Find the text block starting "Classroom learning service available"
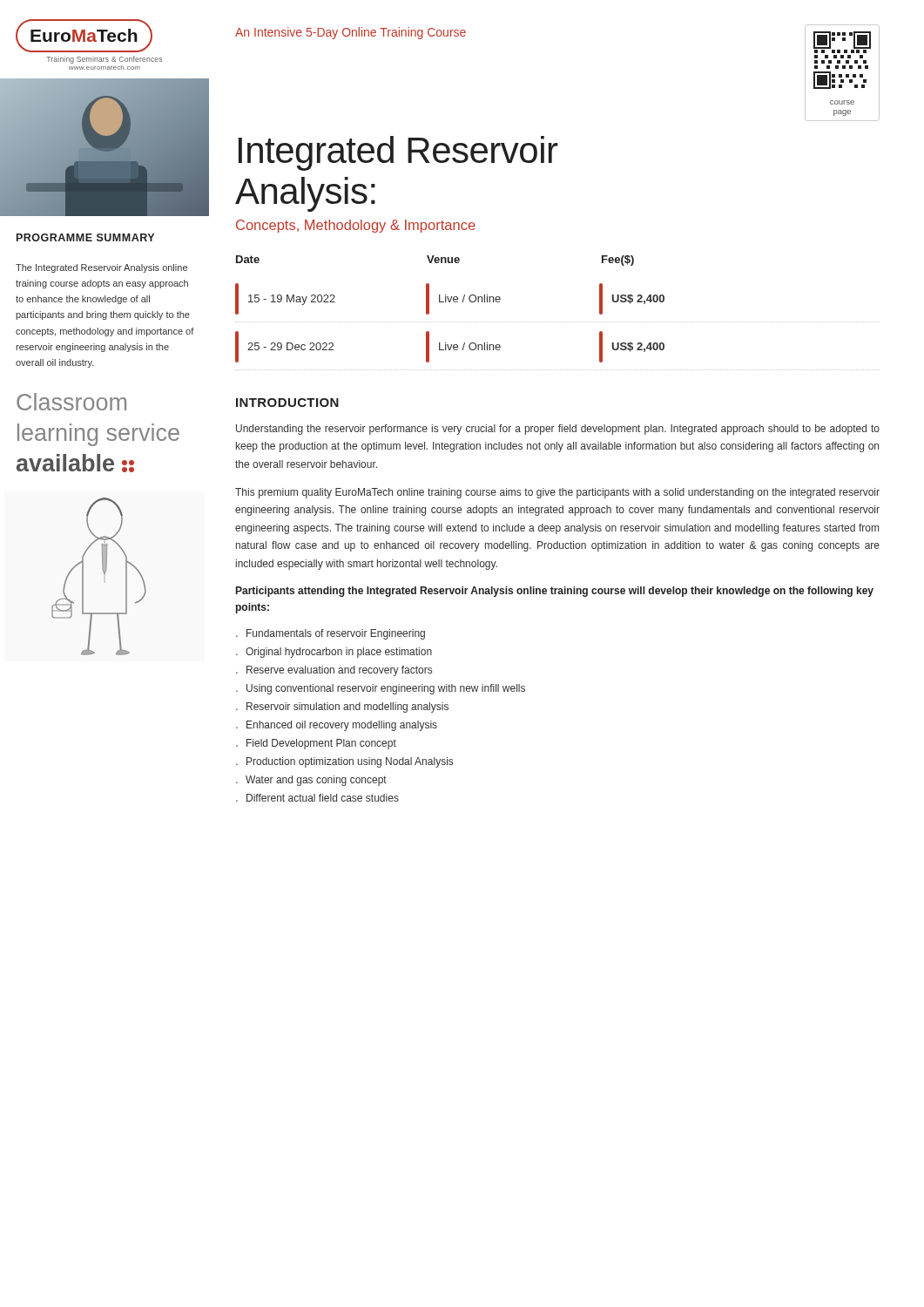Viewport: 924px width, 1307px height. click(105, 434)
